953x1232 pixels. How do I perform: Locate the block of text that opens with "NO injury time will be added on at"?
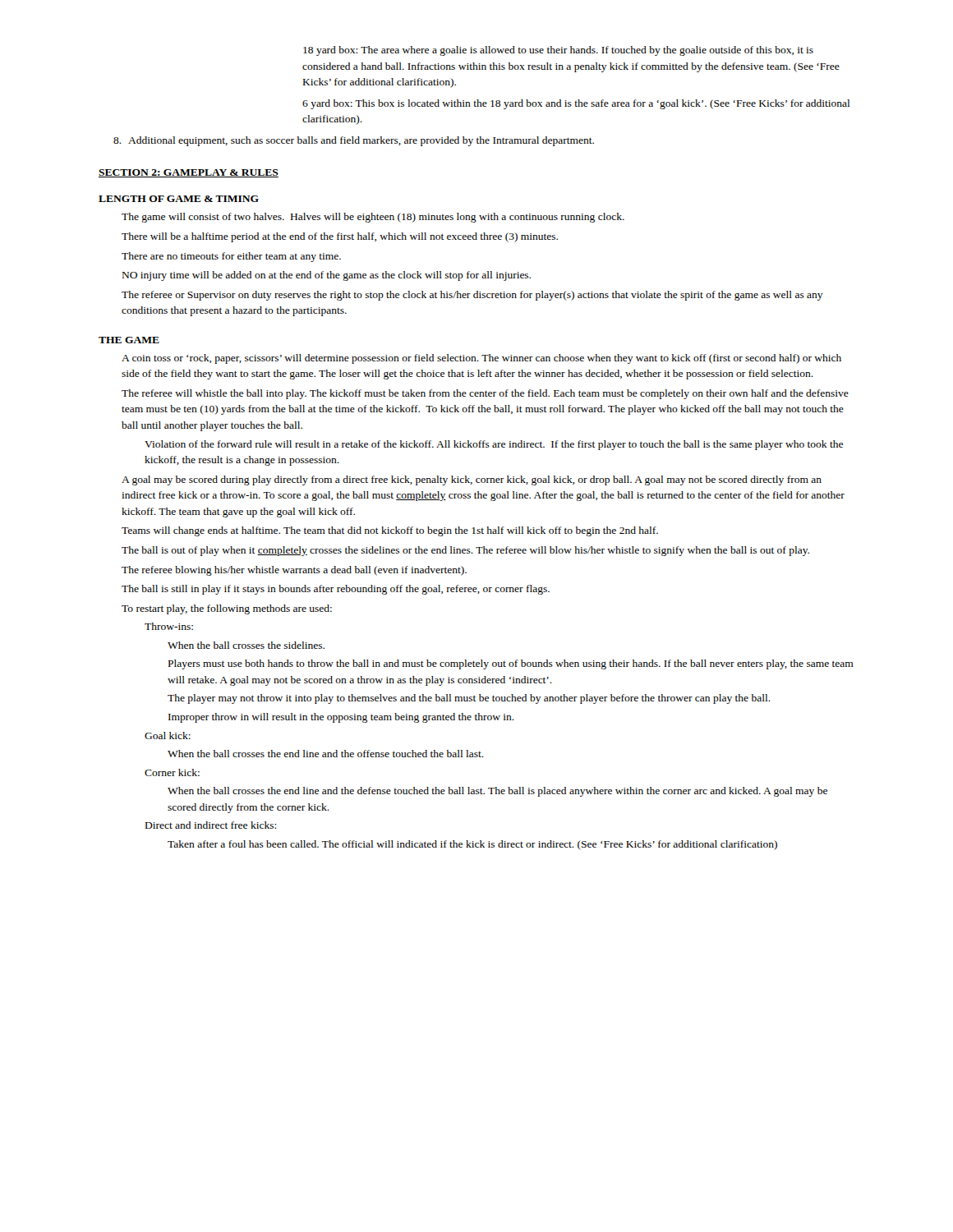[x=327, y=275]
